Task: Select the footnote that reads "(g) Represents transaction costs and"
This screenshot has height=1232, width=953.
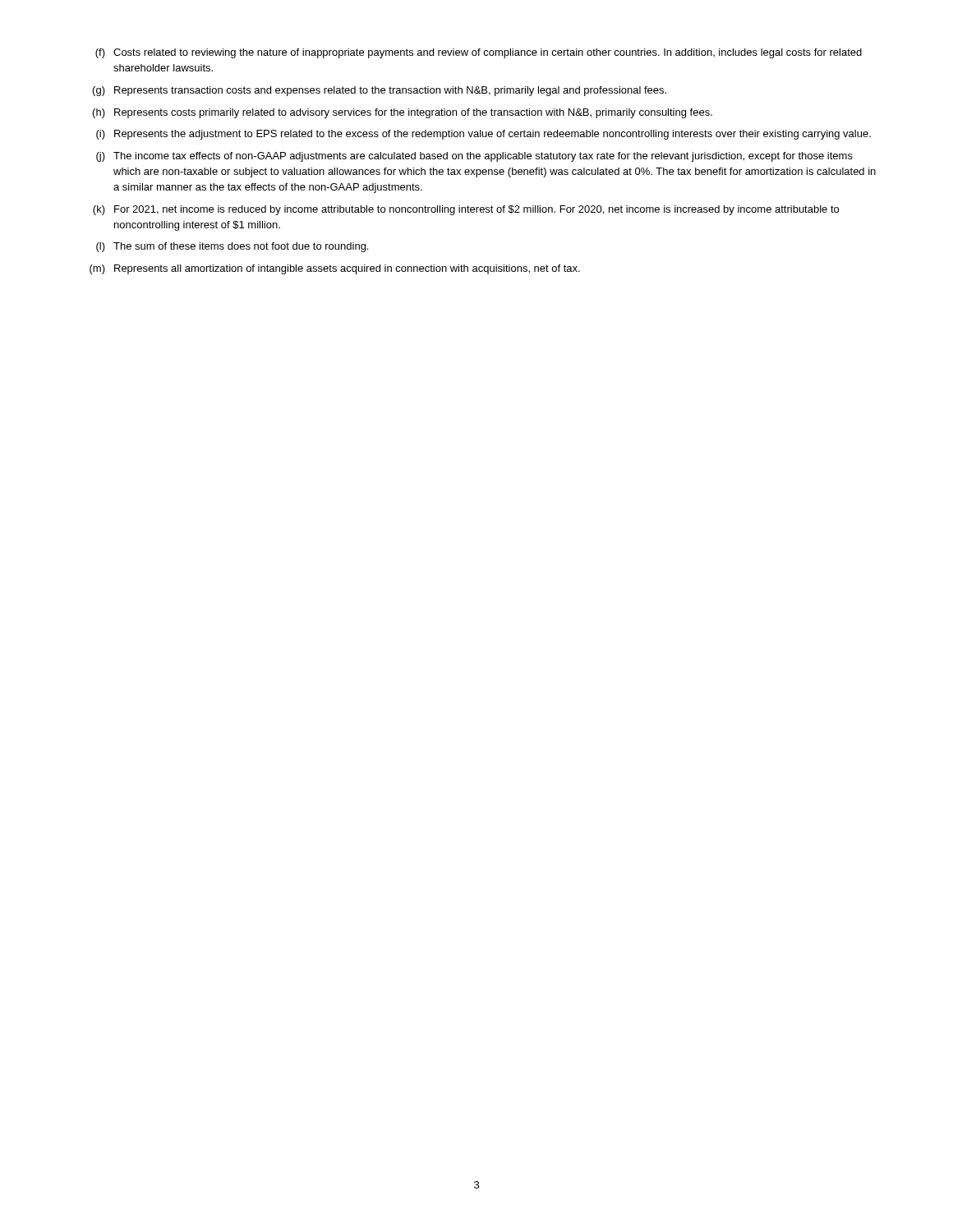Action: (x=476, y=90)
